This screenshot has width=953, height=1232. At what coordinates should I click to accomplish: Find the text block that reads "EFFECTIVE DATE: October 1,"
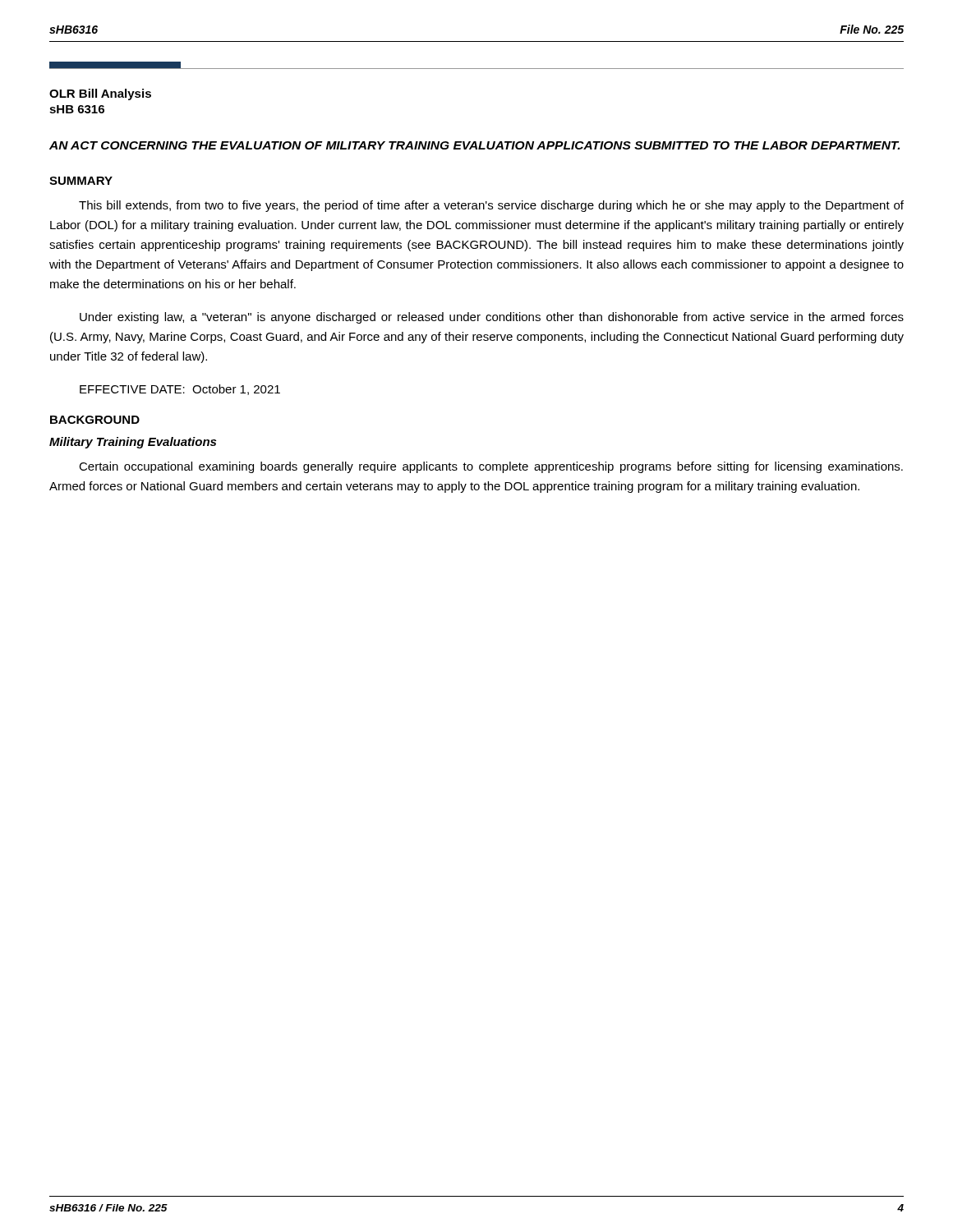pos(180,389)
